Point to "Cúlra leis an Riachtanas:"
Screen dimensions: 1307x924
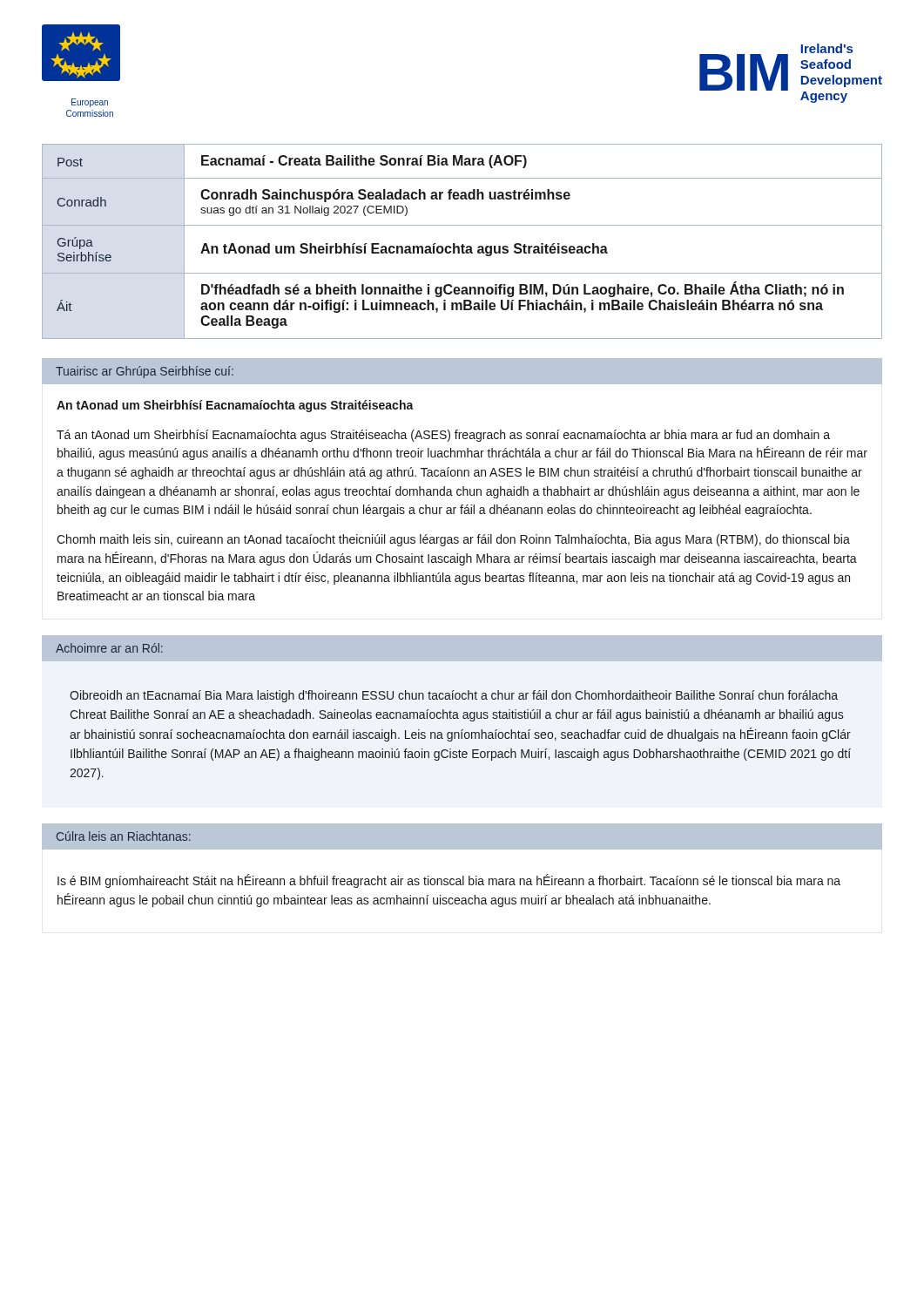(123, 836)
